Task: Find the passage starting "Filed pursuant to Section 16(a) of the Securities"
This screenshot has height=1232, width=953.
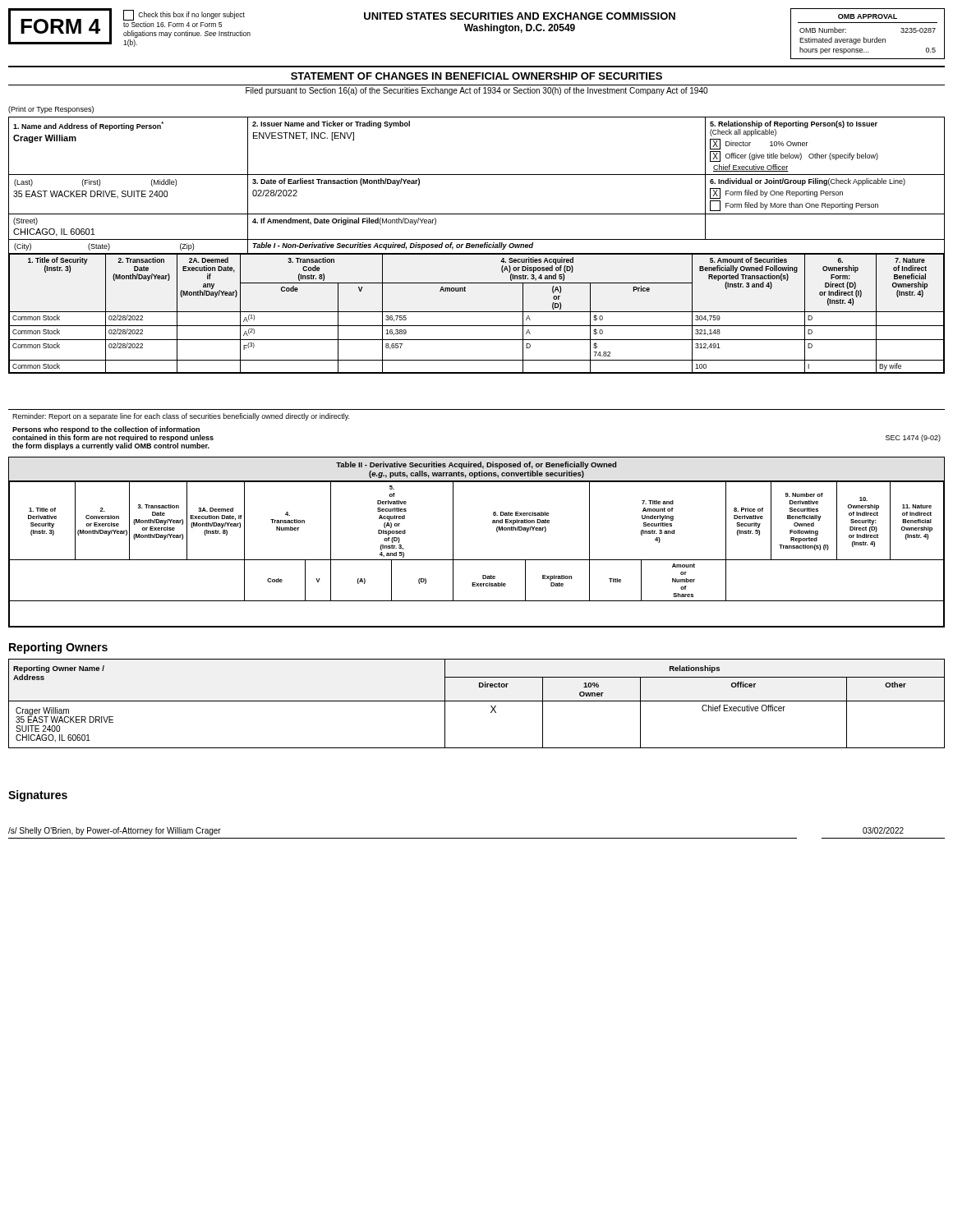Action: (476, 91)
